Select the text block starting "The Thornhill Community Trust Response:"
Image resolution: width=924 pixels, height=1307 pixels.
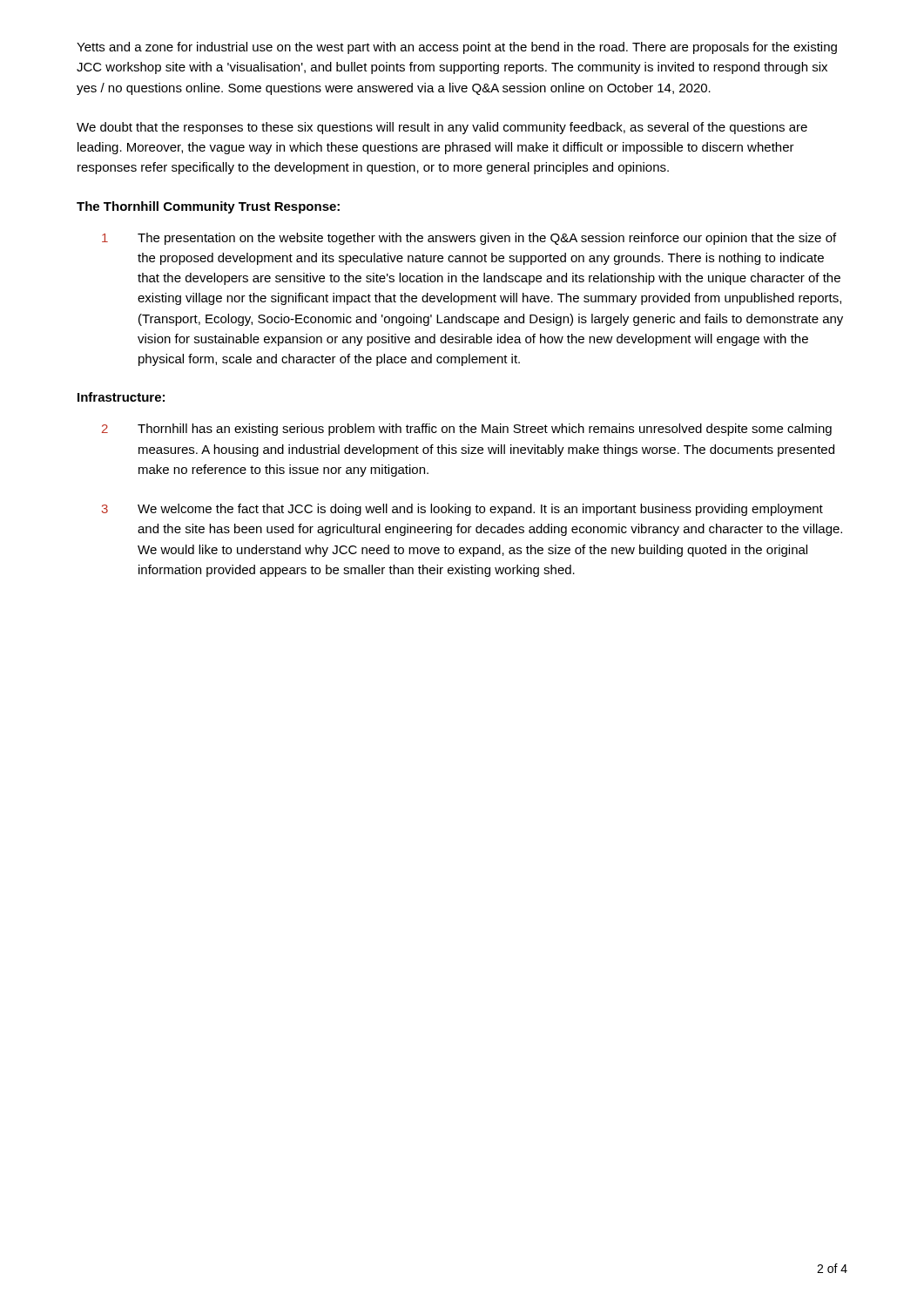tap(209, 206)
